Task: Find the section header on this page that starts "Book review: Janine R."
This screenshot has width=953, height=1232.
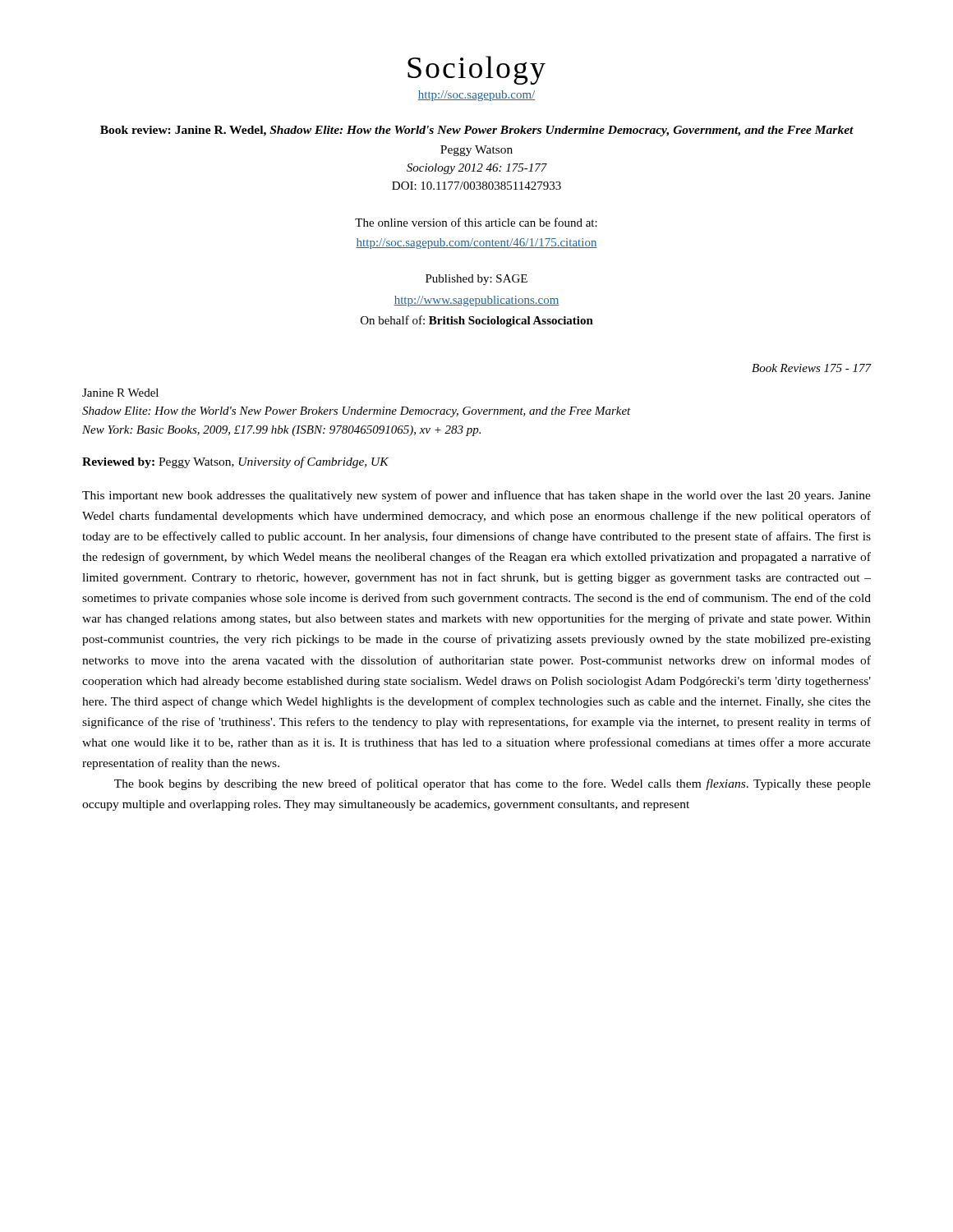Action: 476,159
